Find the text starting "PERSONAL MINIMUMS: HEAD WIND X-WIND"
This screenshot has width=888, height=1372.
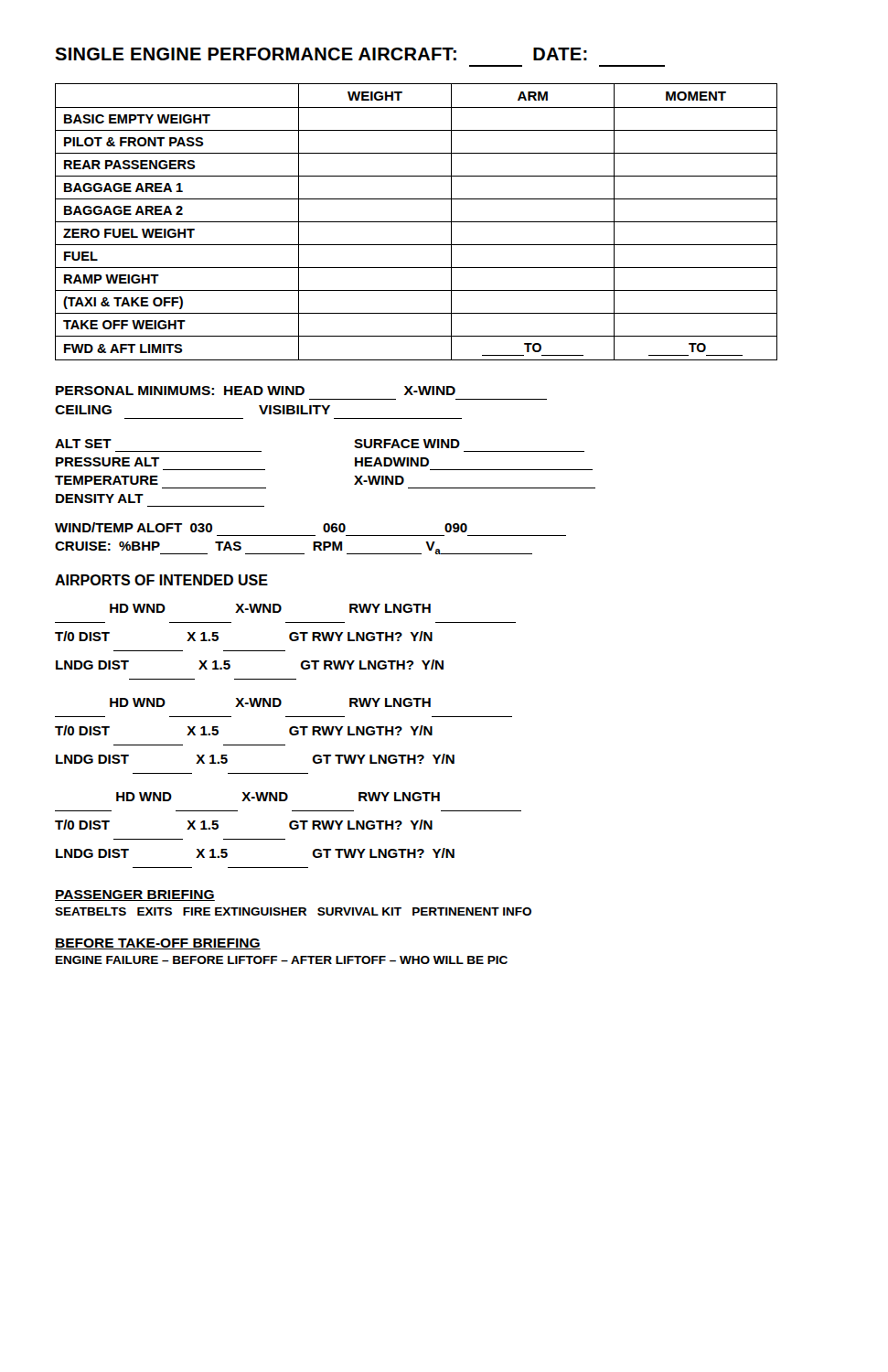pyautogui.click(x=301, y=390)
